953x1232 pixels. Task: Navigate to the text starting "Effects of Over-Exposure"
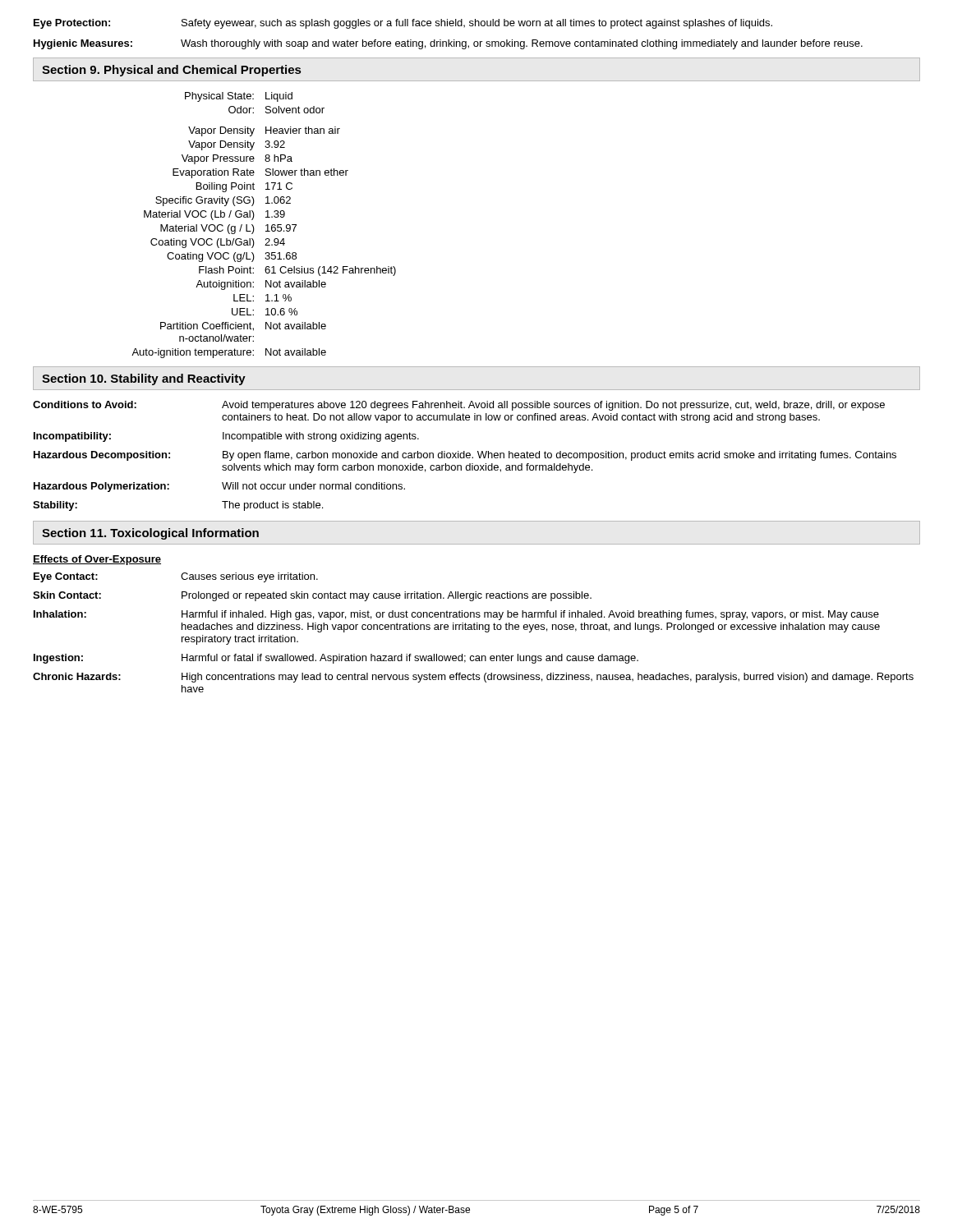point(476,624)
